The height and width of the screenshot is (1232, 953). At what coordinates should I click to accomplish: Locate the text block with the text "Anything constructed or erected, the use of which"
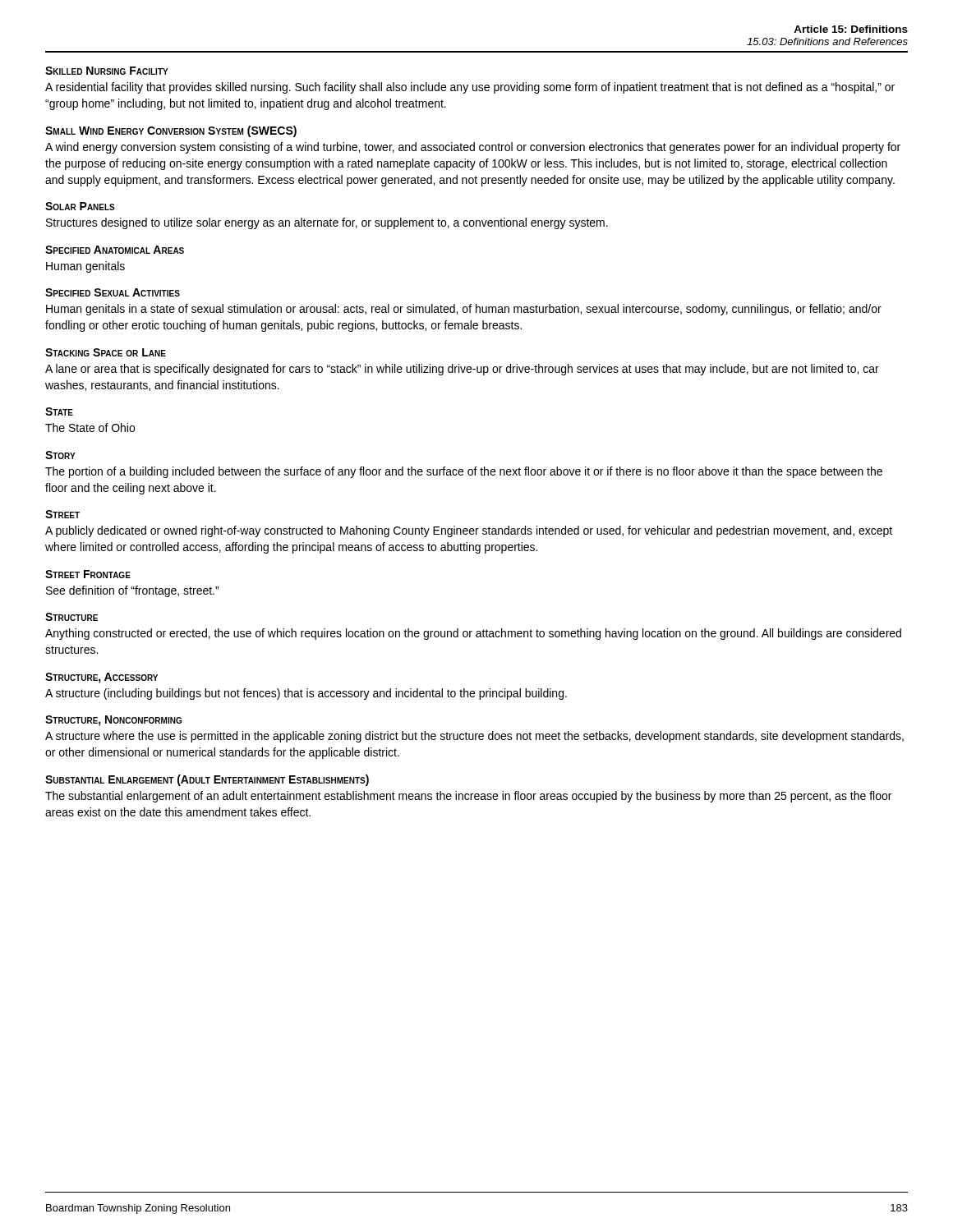[x=474, y=642]
